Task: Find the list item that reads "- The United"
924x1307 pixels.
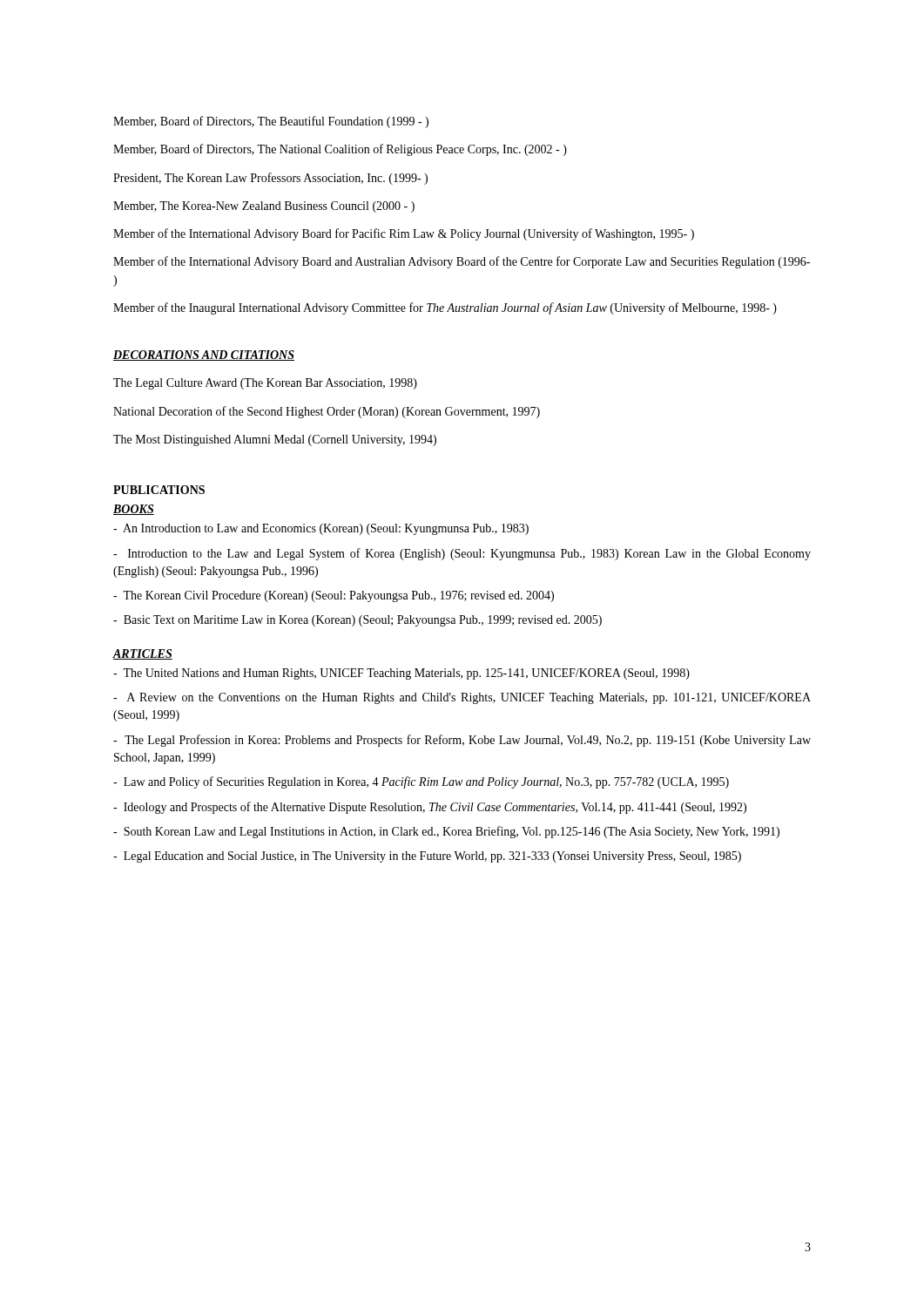Action: (401, 673)
